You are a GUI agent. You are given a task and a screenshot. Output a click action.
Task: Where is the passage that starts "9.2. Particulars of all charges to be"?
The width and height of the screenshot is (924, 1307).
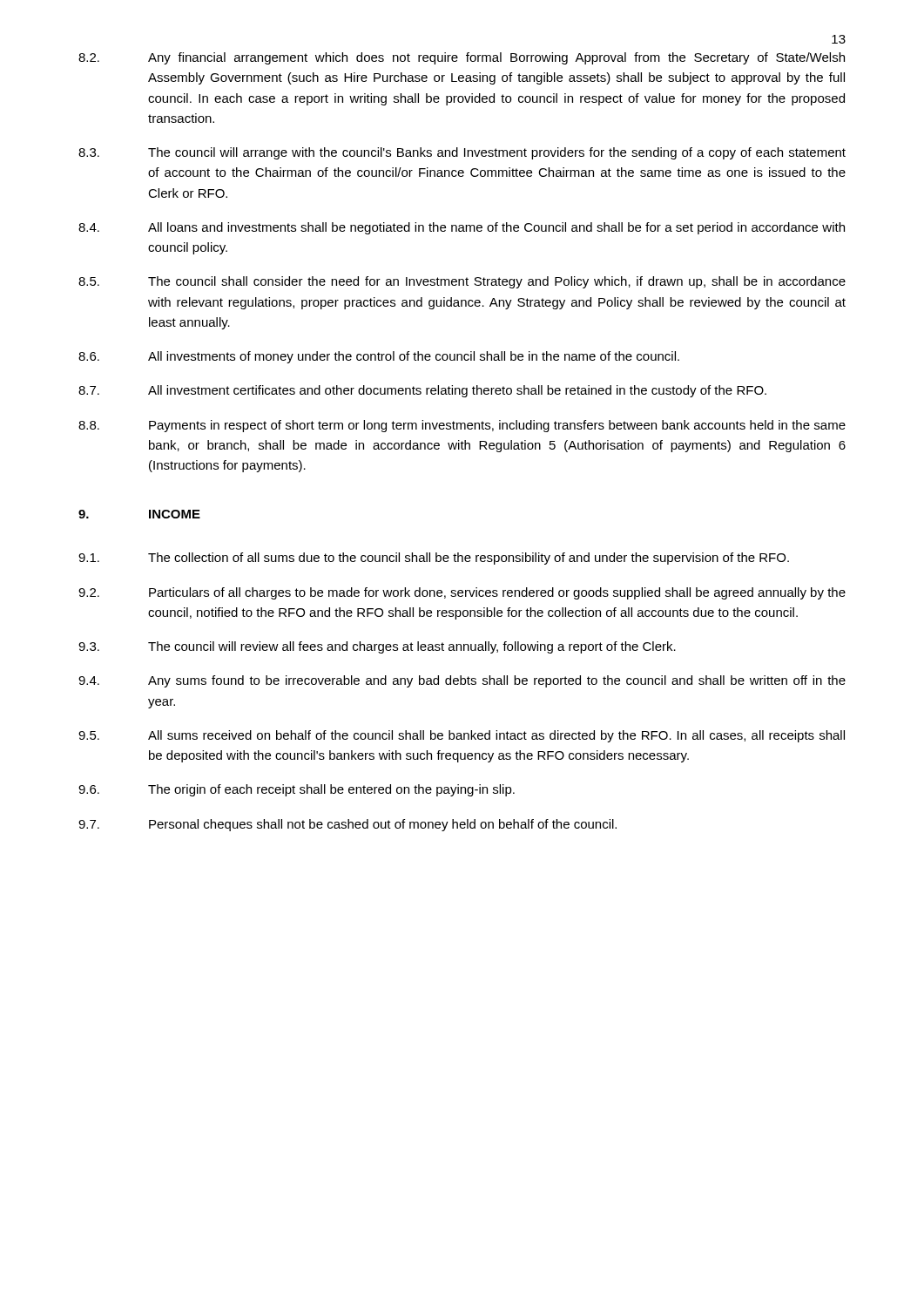click(462, 602)
